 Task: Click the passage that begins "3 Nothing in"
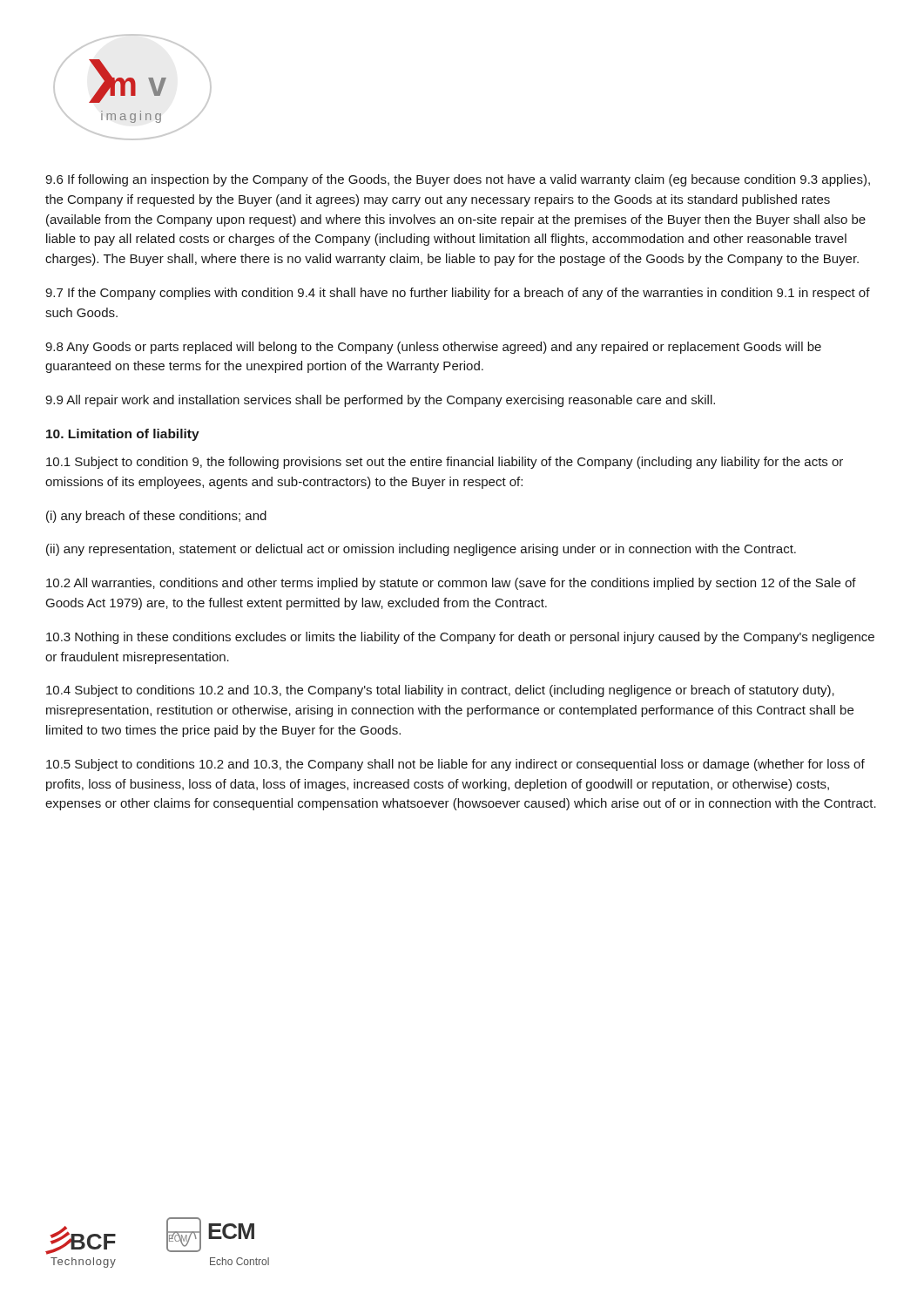coord(462,647)
